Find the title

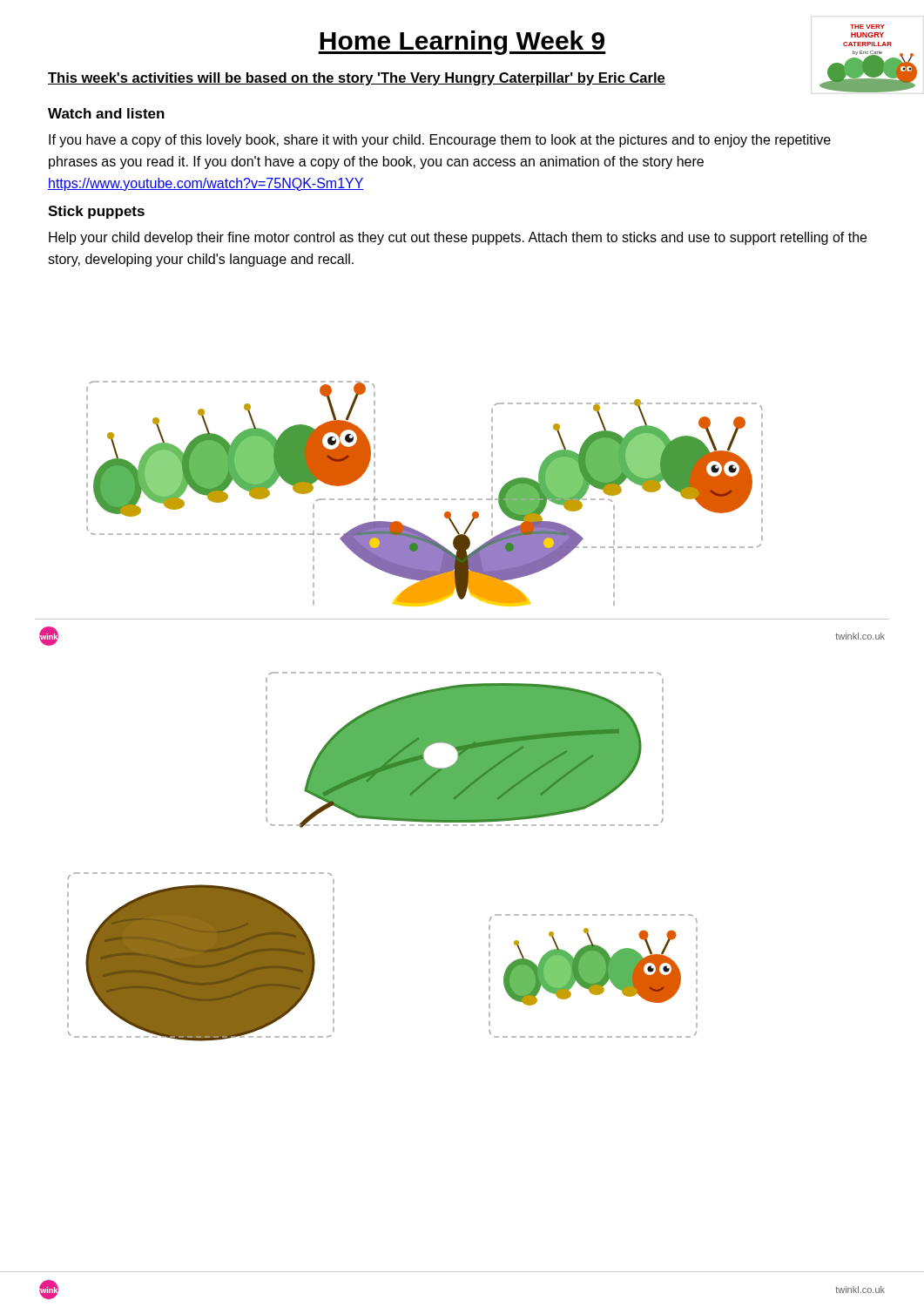point(462,41)
